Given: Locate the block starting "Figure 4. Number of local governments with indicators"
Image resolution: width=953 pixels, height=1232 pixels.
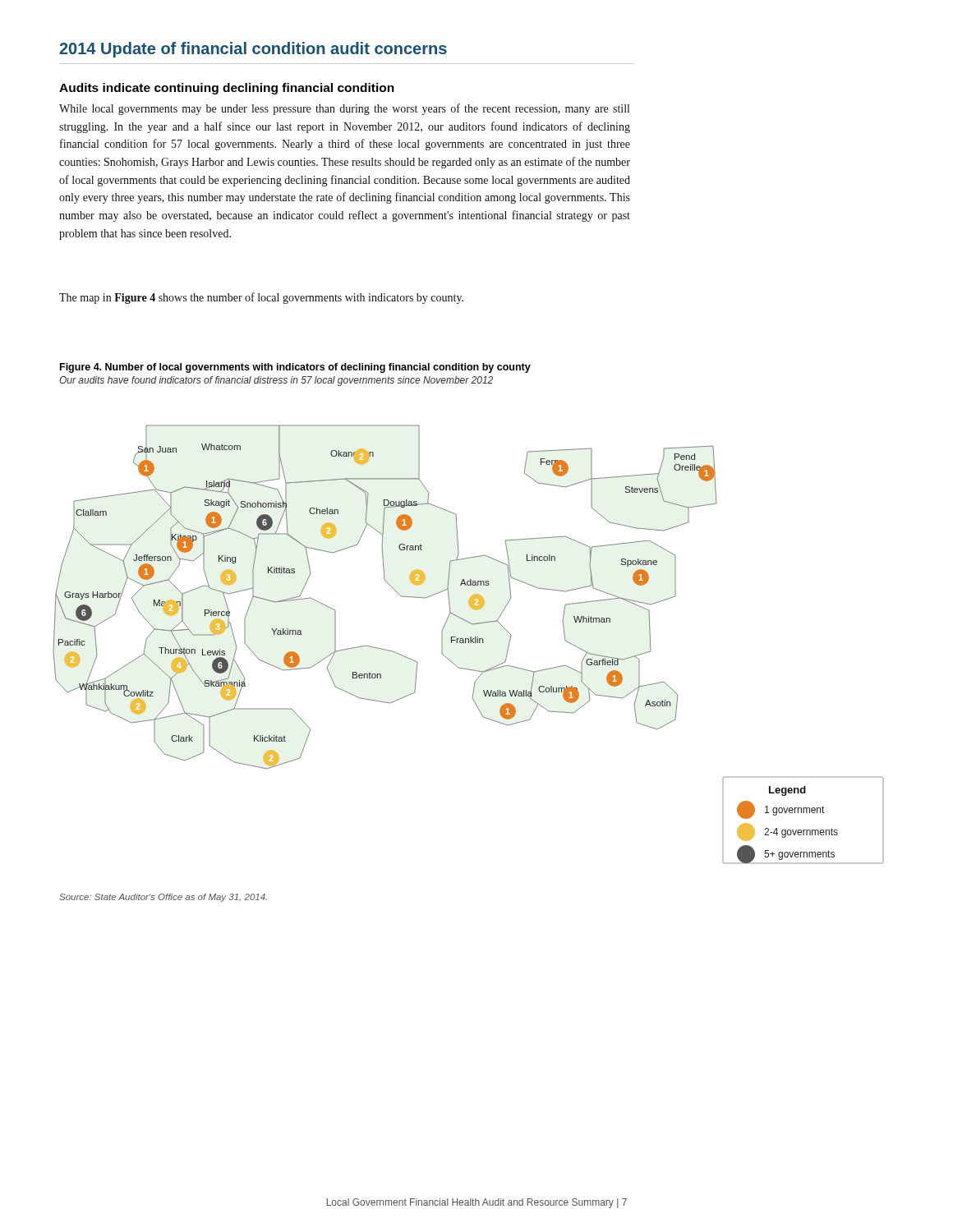Looking at the screenshot, I should pyautogui.click(x=429, y=374).
